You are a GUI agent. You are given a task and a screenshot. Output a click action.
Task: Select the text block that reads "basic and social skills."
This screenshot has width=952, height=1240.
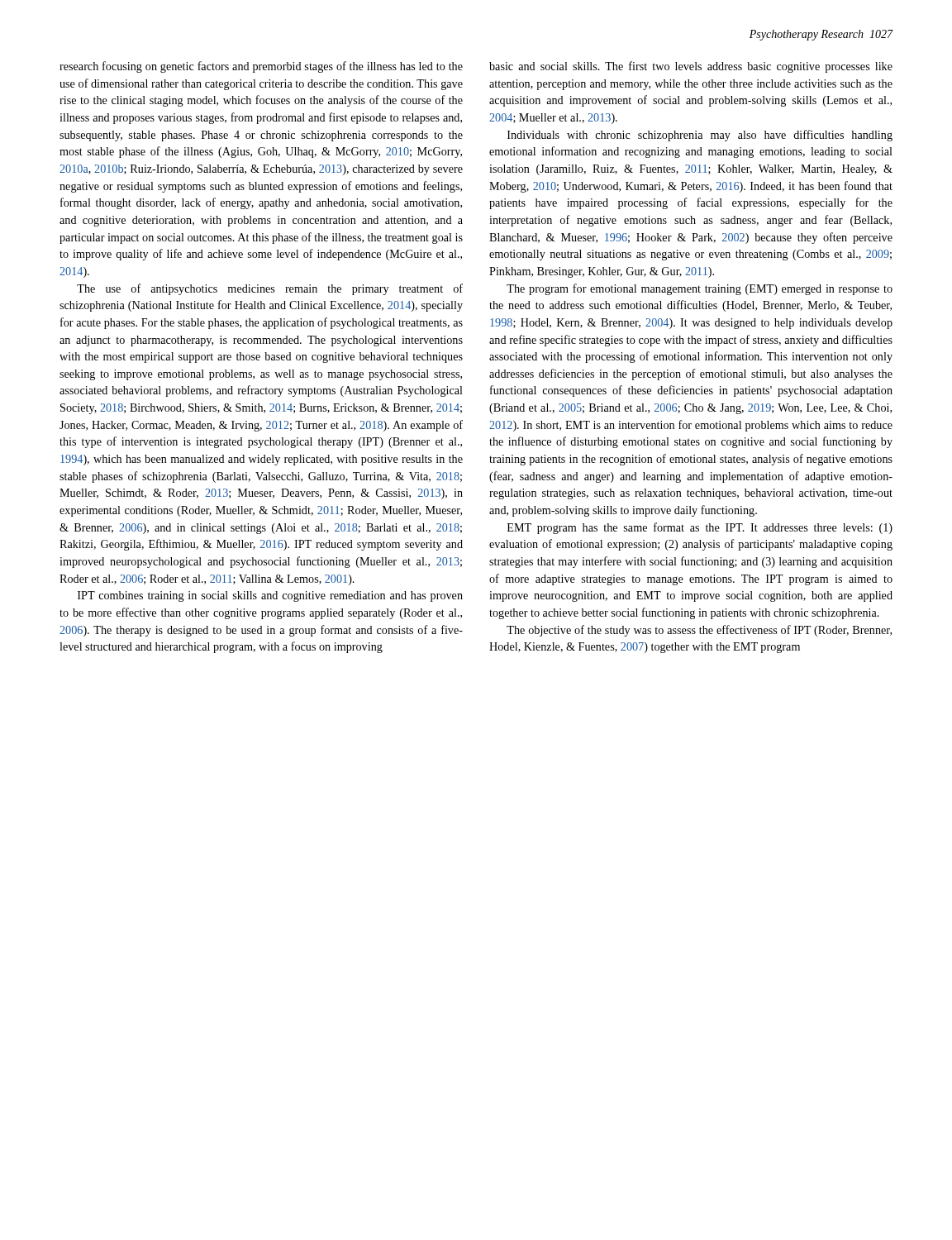coord(691,92)
